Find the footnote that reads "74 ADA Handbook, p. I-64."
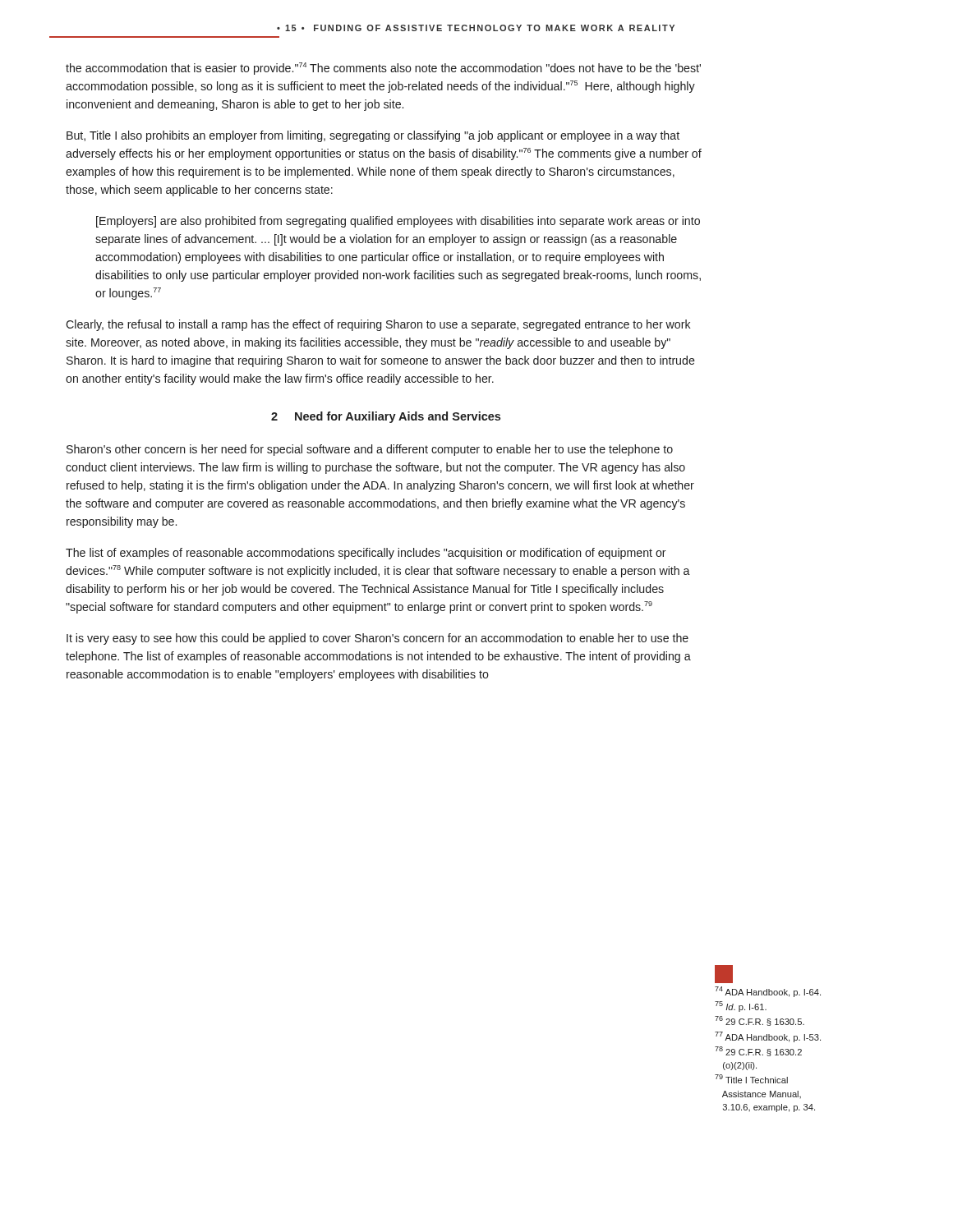 (x=817, y=992)
